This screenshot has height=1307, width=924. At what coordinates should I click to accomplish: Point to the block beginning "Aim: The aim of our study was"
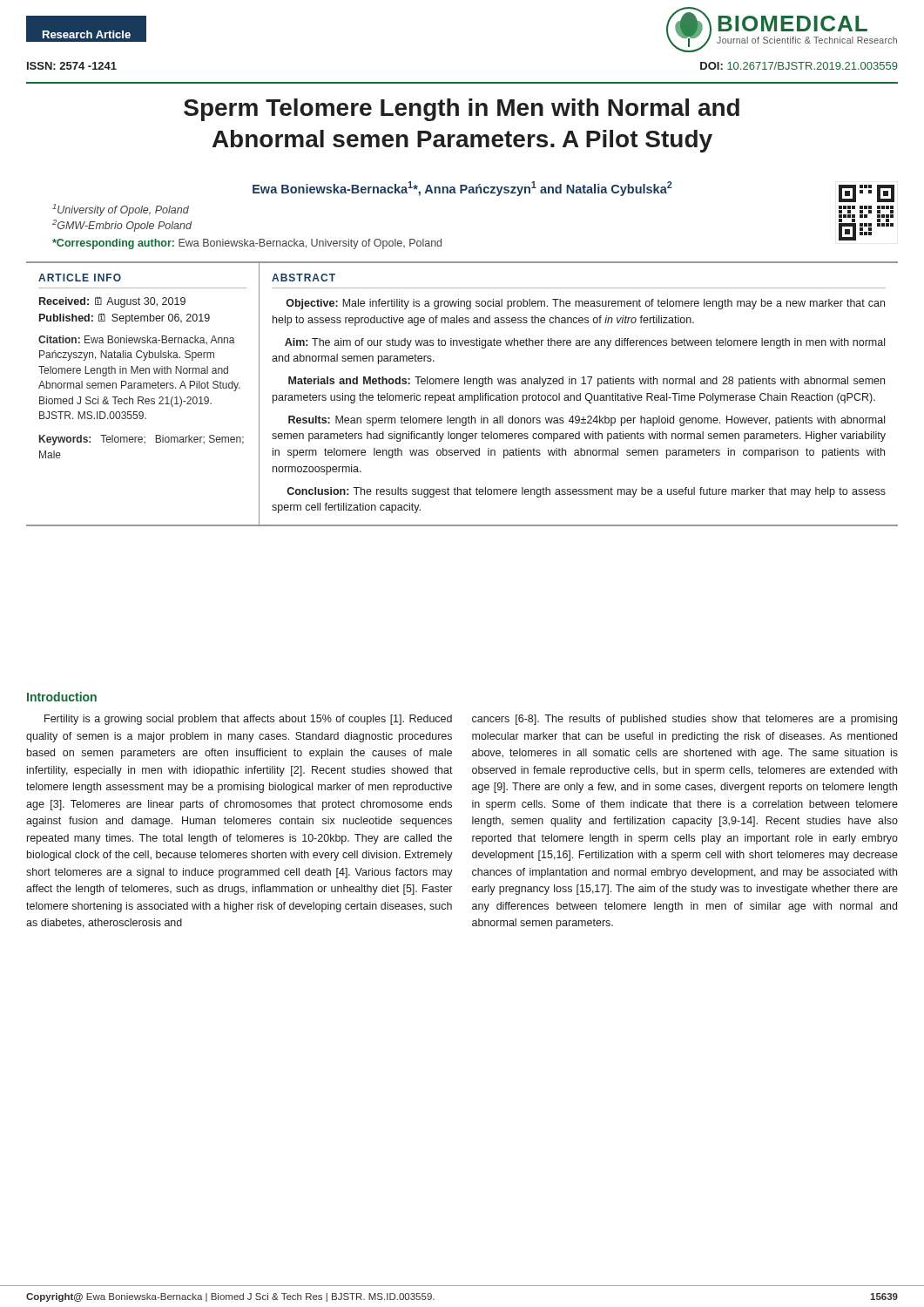tap(579, 350)
